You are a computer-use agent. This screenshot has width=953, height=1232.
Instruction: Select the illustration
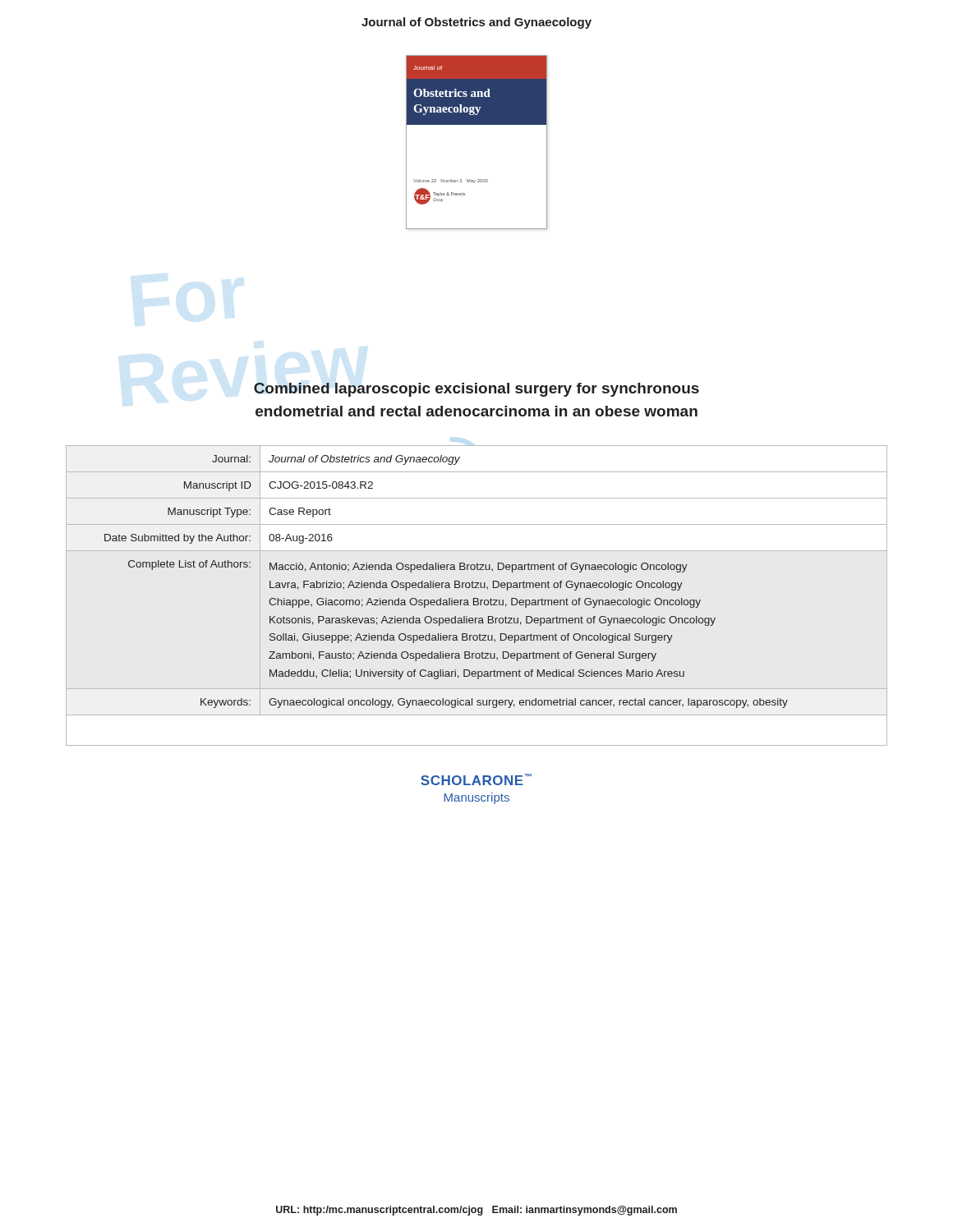pos(476,142)
